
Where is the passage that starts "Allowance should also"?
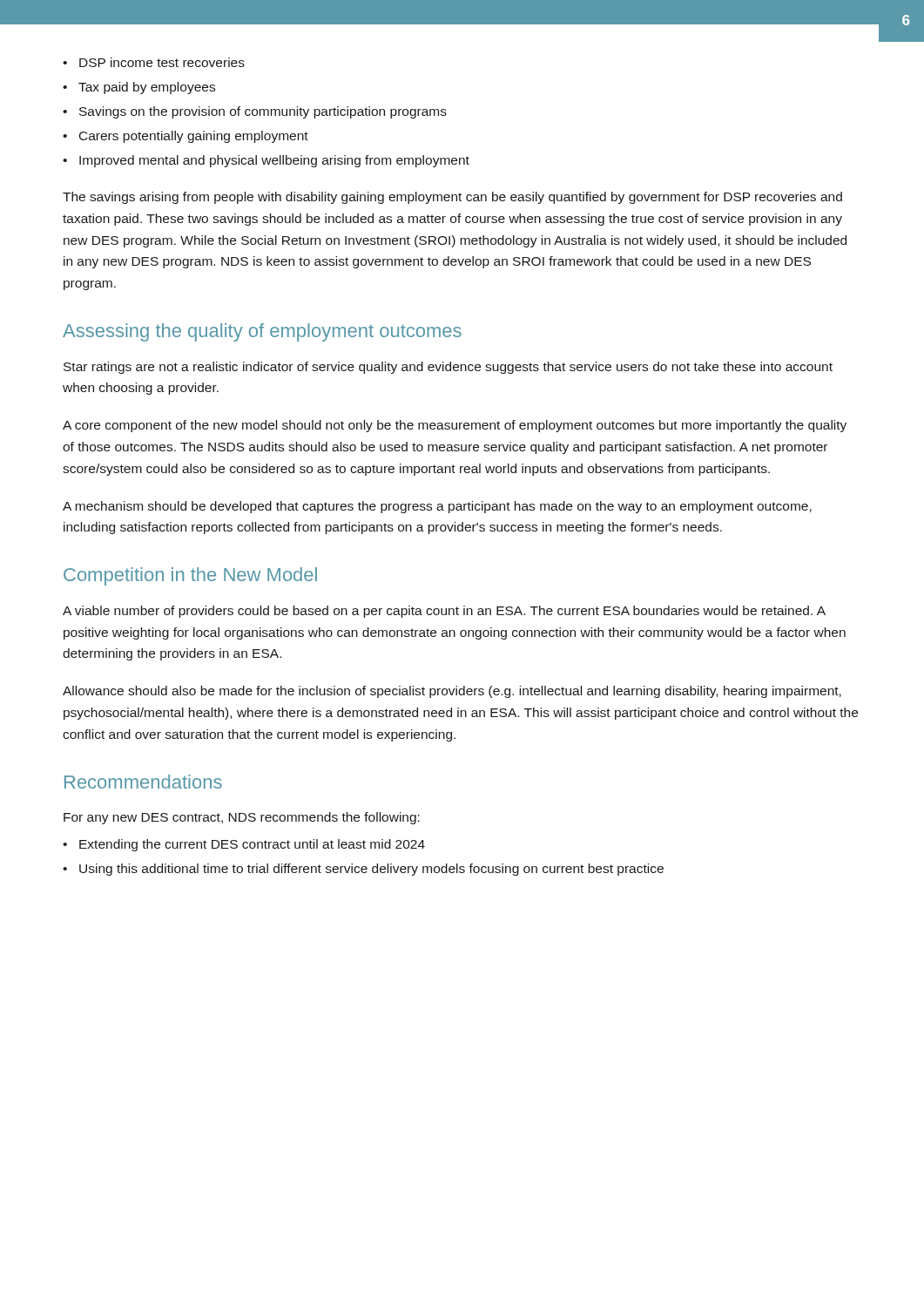coord(461,712)
